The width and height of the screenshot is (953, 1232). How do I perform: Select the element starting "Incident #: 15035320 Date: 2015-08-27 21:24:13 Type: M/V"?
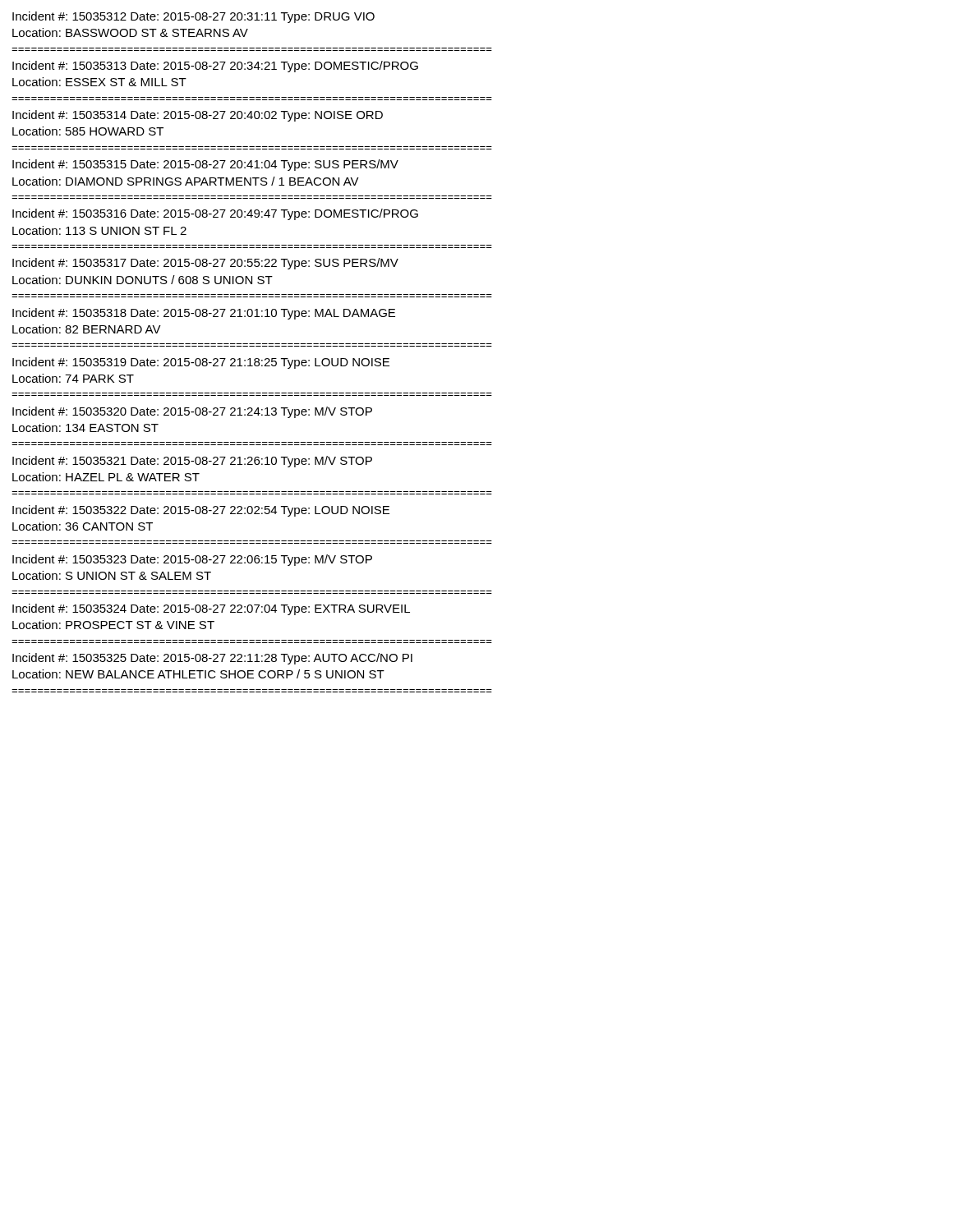coord(192,412)
